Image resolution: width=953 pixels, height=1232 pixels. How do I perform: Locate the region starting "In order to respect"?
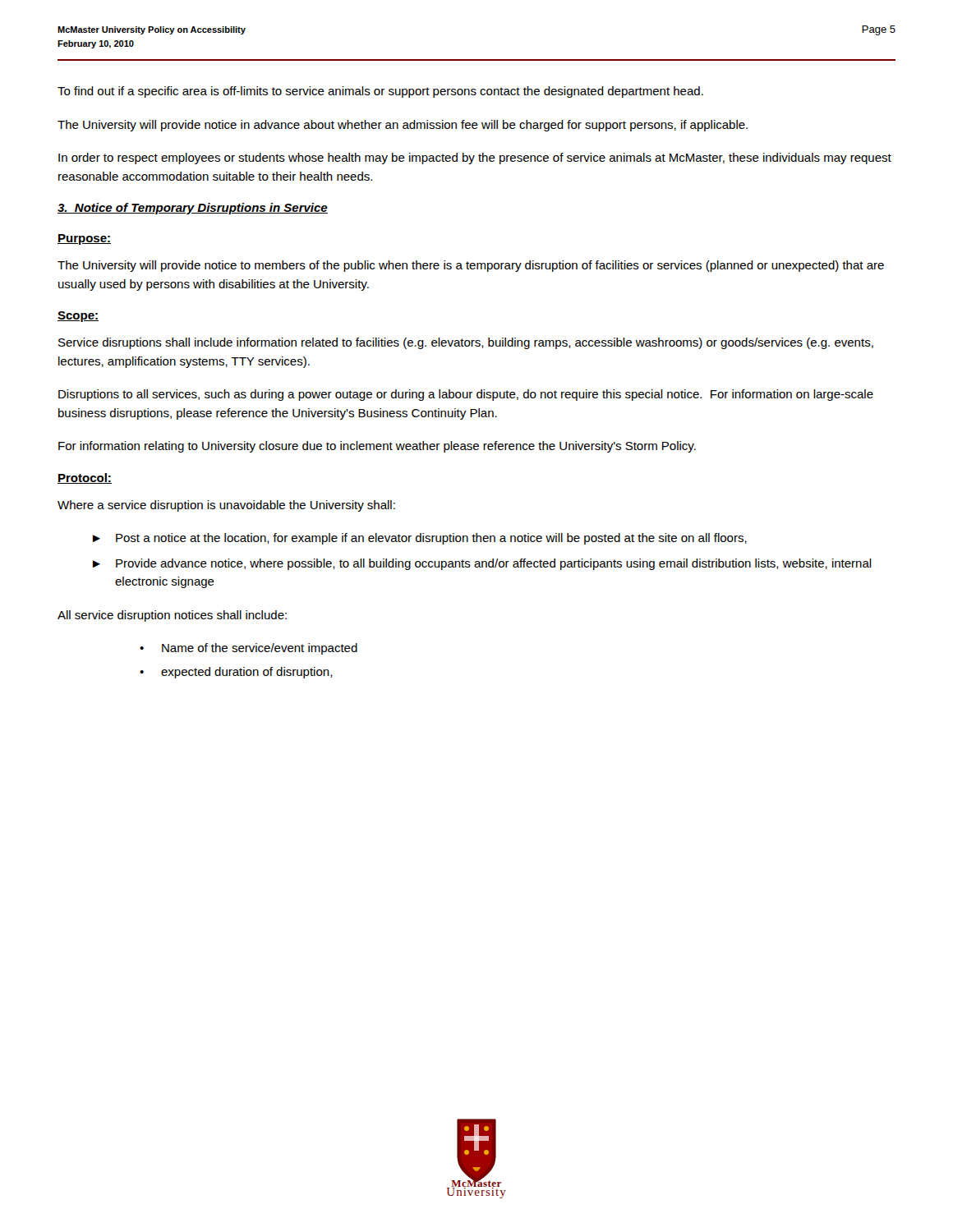tap(474, 167)
